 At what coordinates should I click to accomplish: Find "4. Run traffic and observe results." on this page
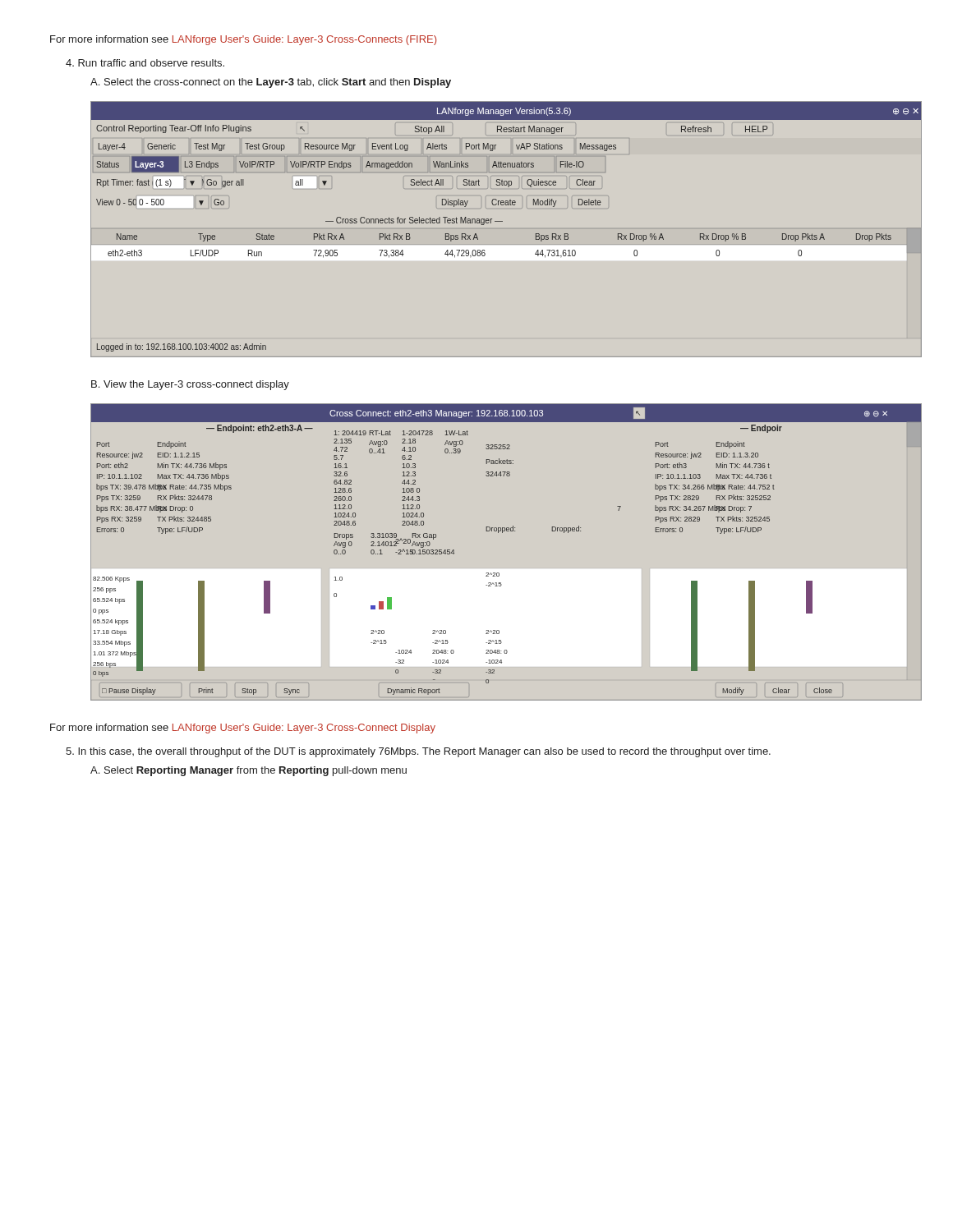145,63
